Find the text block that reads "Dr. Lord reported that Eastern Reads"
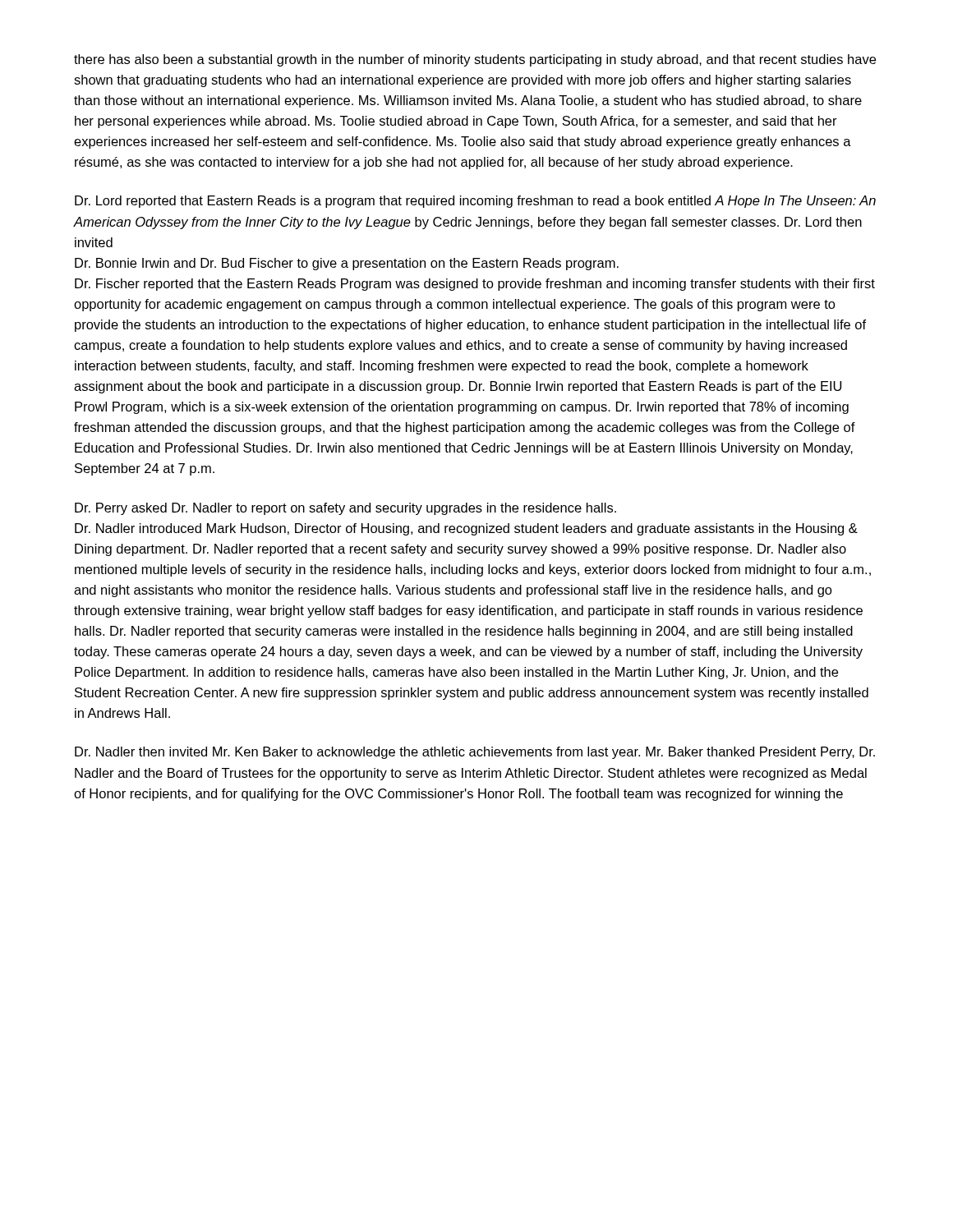 pyautogui.click(x=475, y=335)
